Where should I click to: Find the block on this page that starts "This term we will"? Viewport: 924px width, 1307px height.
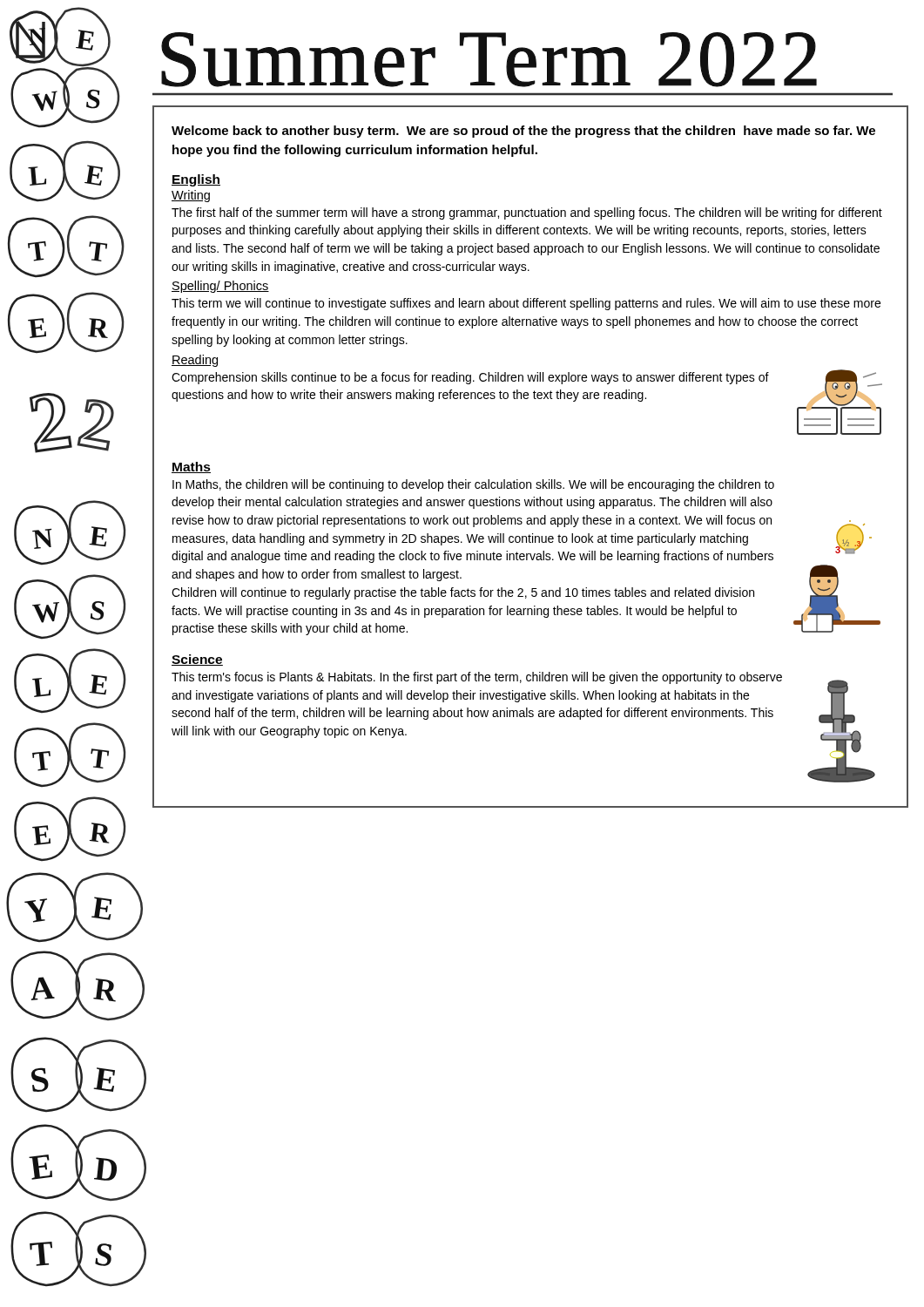[x=526, y=322]
